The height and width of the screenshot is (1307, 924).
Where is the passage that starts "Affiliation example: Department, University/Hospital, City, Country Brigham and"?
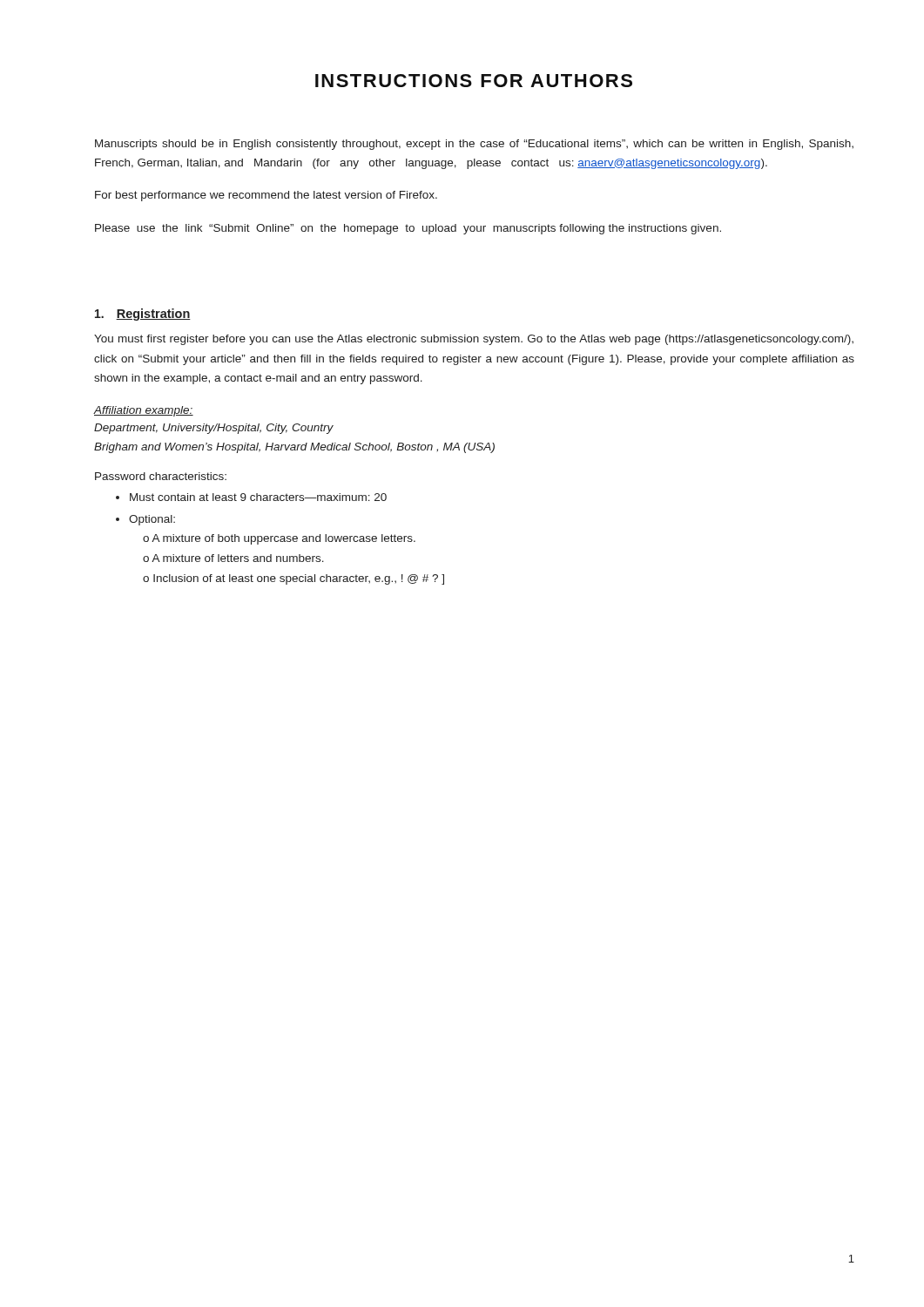click(144, 411)
